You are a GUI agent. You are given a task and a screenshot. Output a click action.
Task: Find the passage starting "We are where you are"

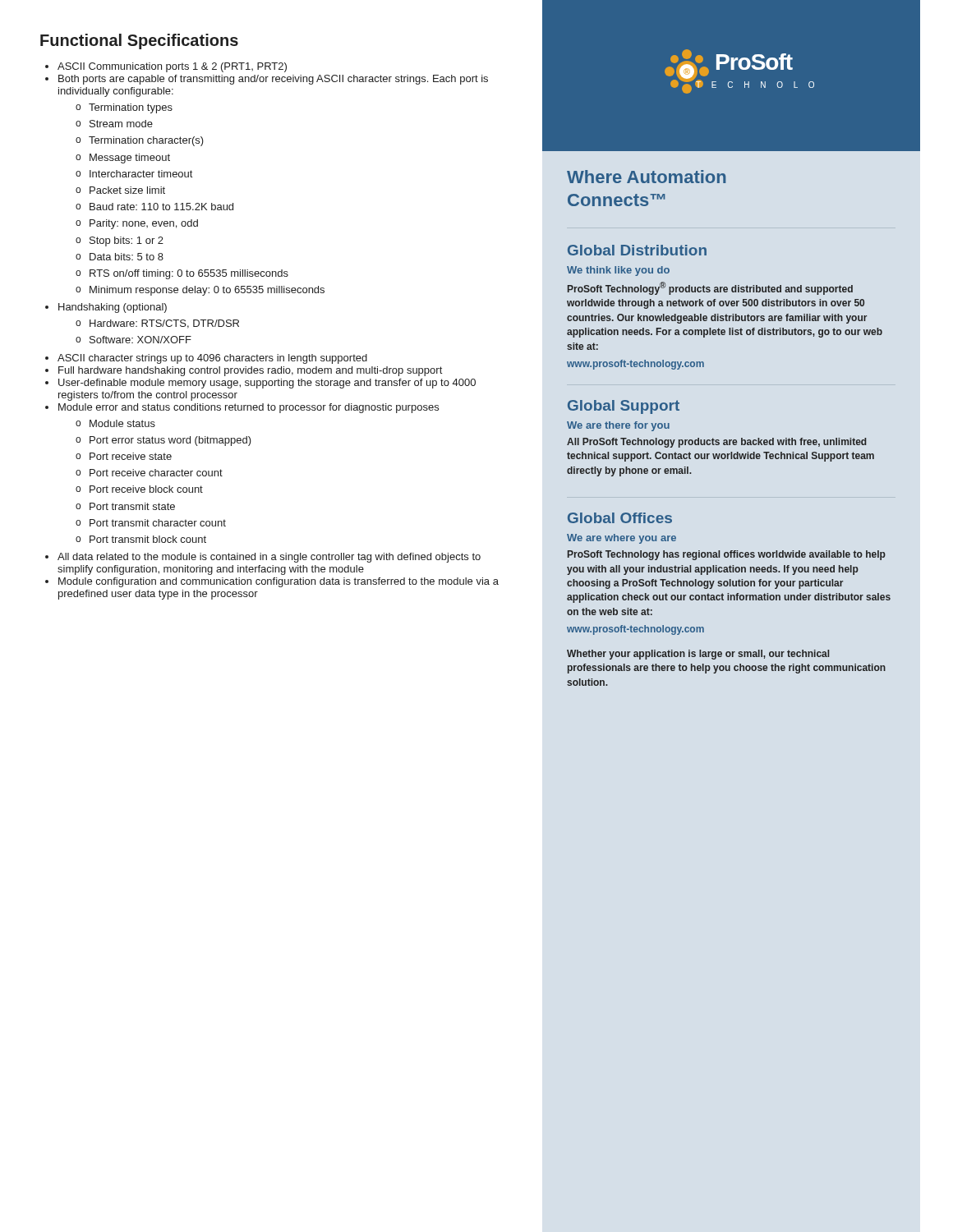(x=622, y=539)
